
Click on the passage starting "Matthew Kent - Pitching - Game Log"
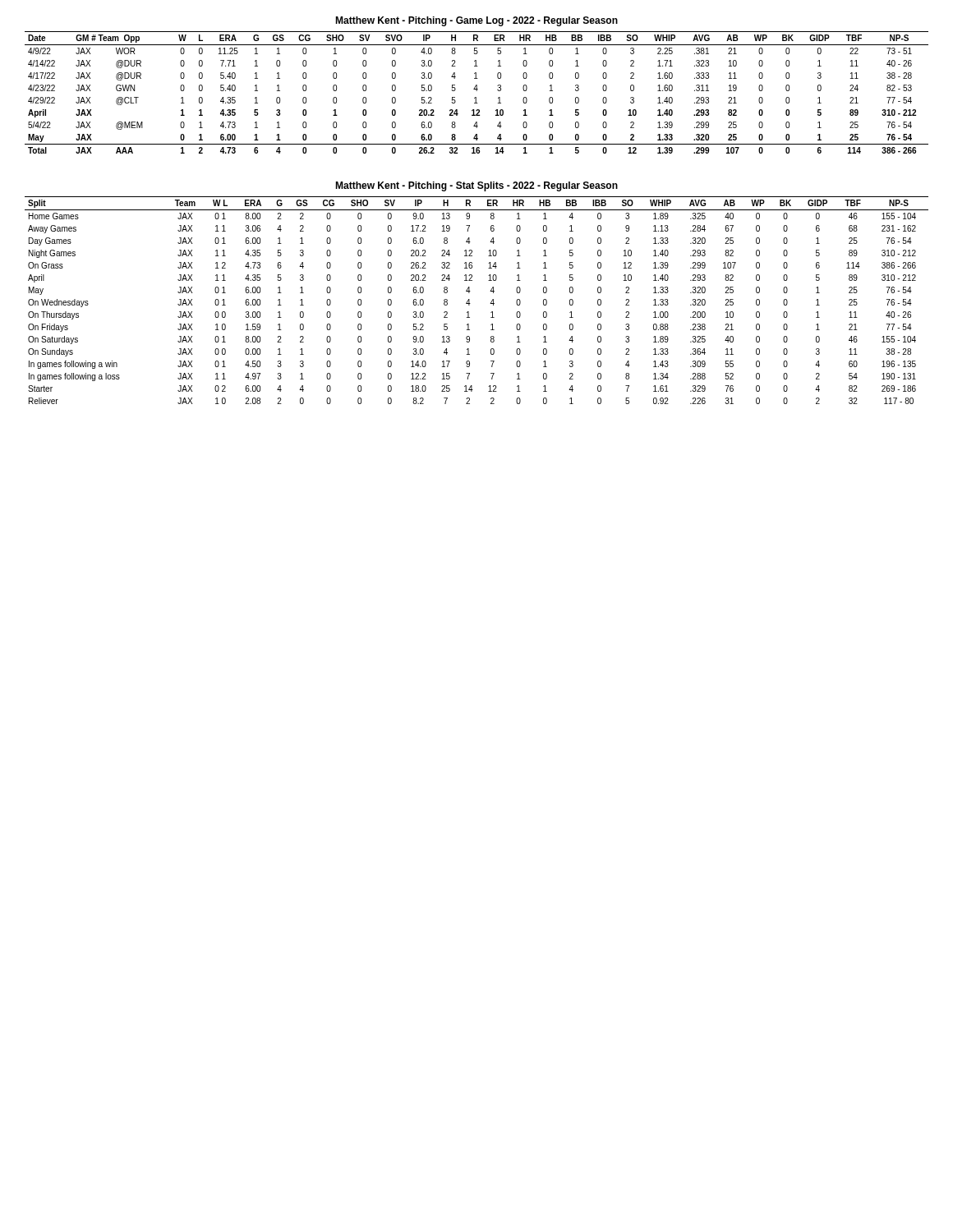476,21
